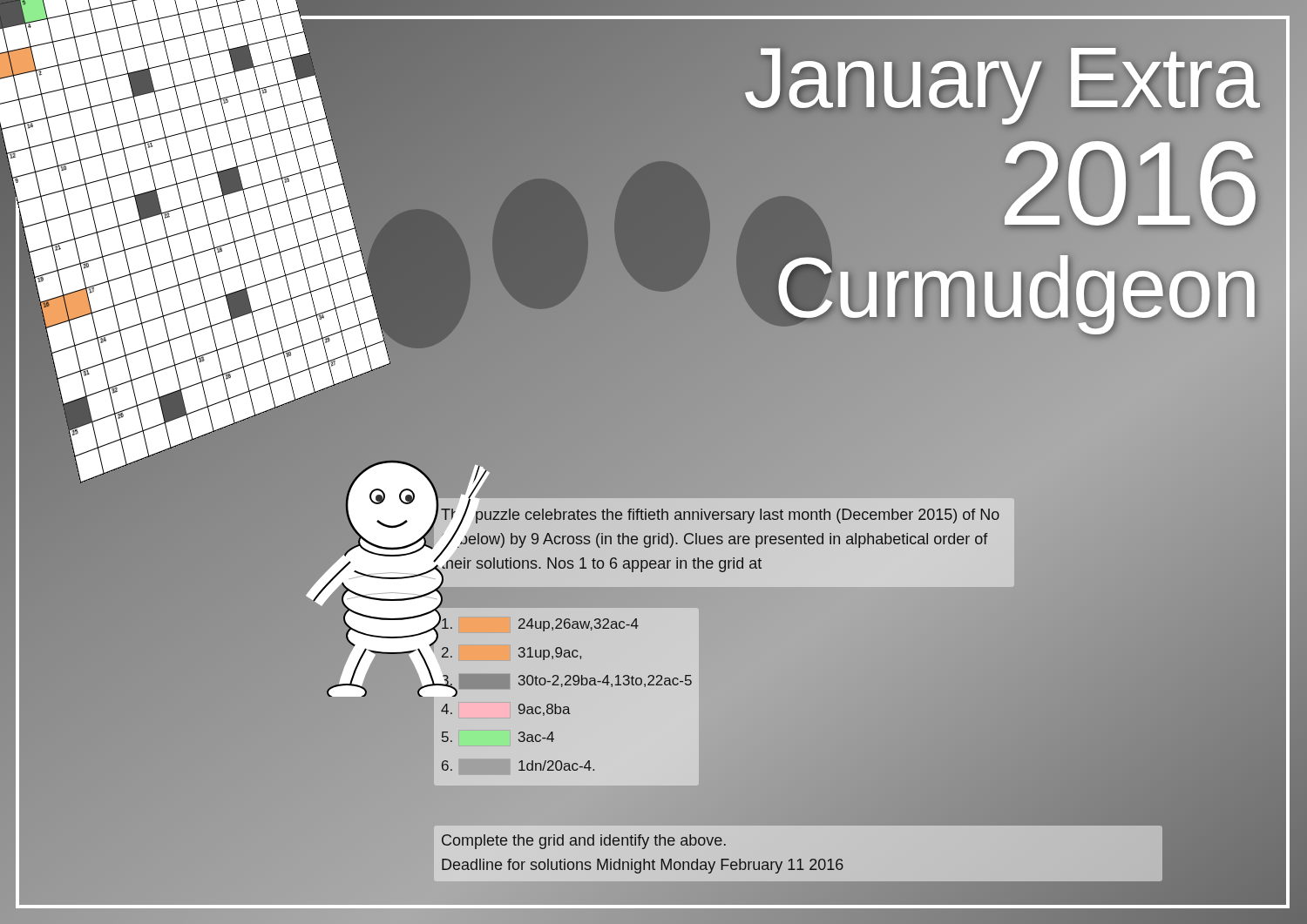Screen dimensions: 924x1307
Task: Find the list item that says "4. 9ac,8ba"
Action: click(445, 711)
